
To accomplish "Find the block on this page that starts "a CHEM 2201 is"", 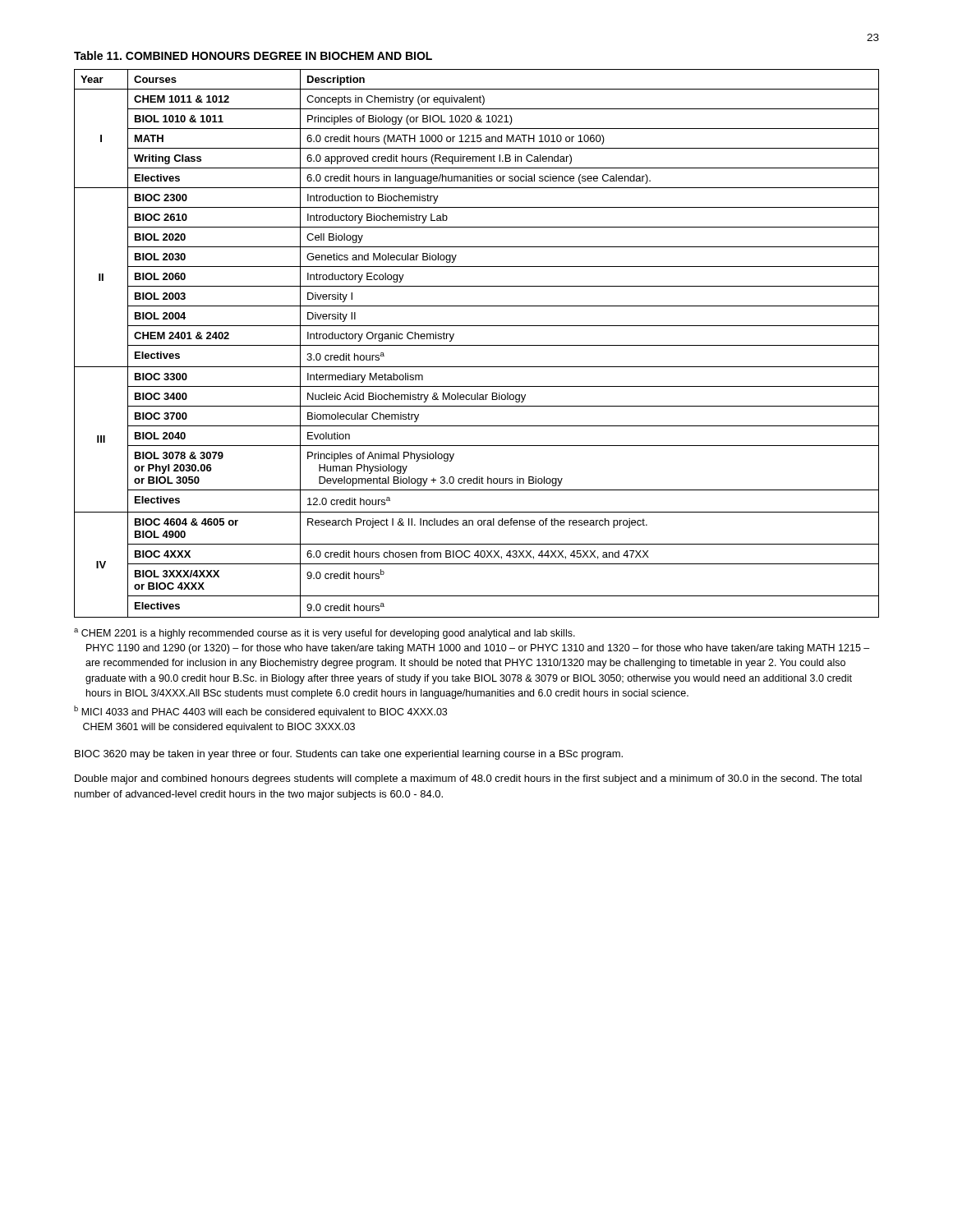I will click(x=476, y=680).
